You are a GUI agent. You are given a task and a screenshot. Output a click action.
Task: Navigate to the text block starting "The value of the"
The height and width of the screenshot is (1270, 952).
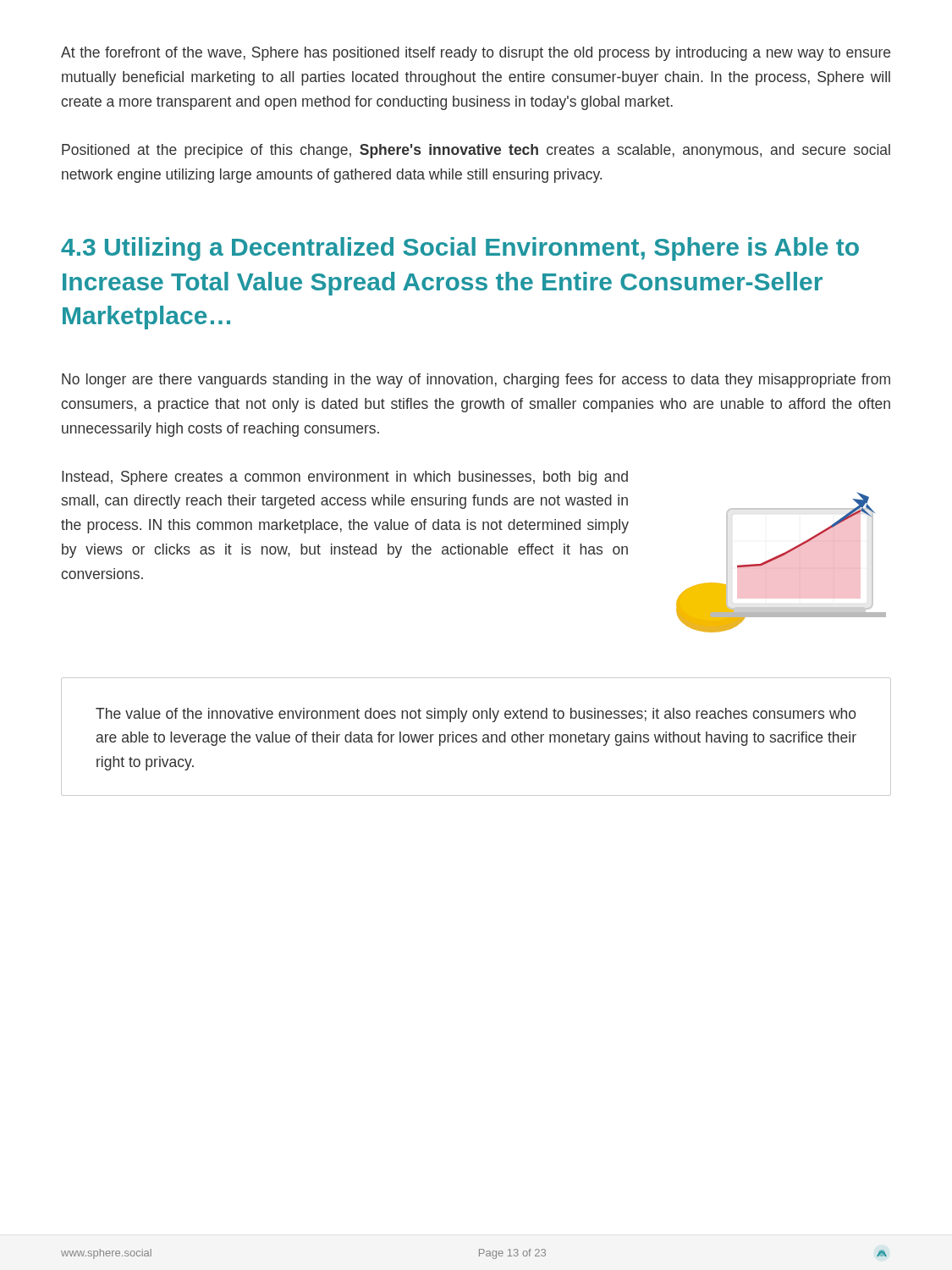pyautogui.click(x=476, y=738)
